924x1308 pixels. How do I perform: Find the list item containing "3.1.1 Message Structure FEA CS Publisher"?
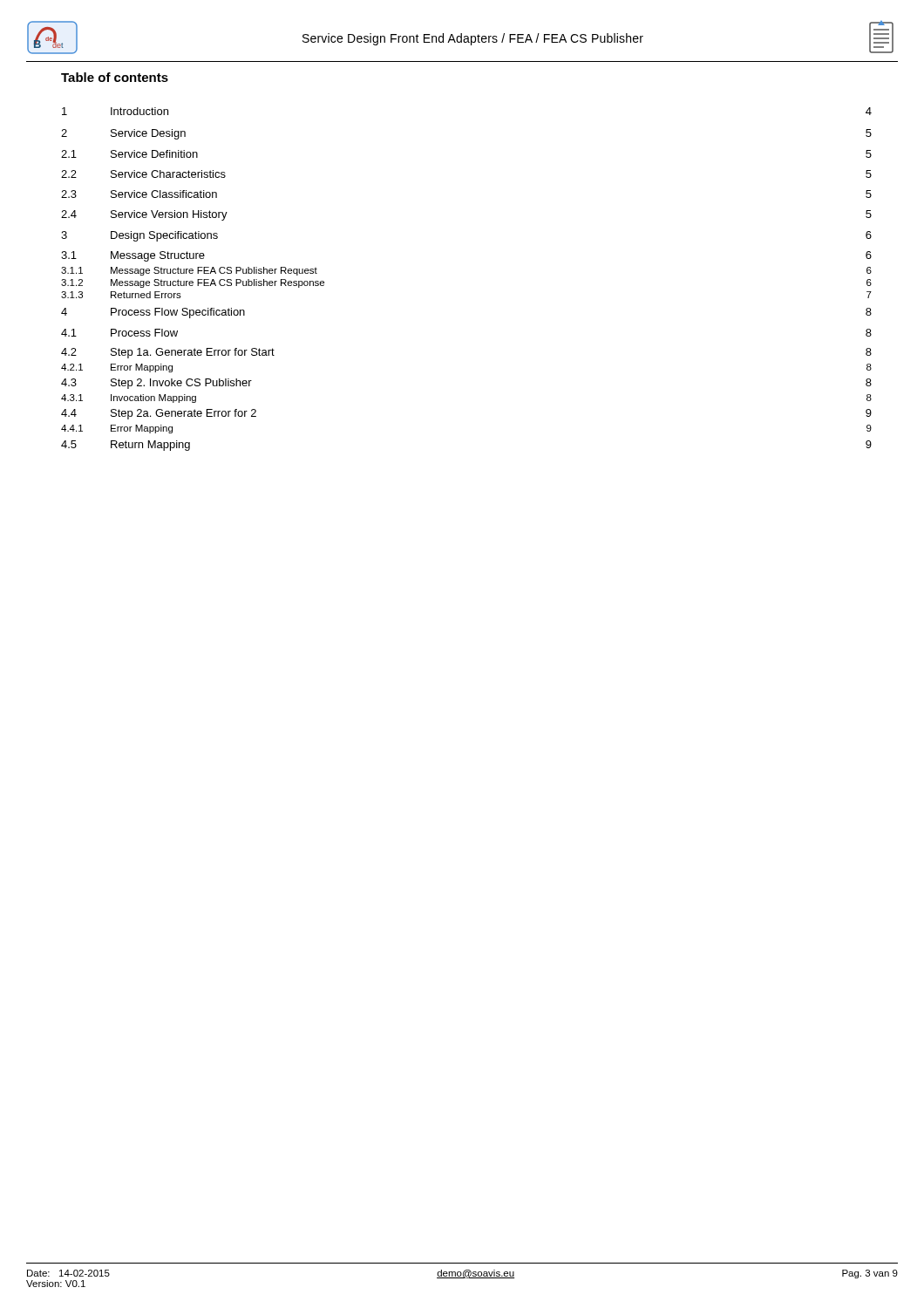(72, 271)
